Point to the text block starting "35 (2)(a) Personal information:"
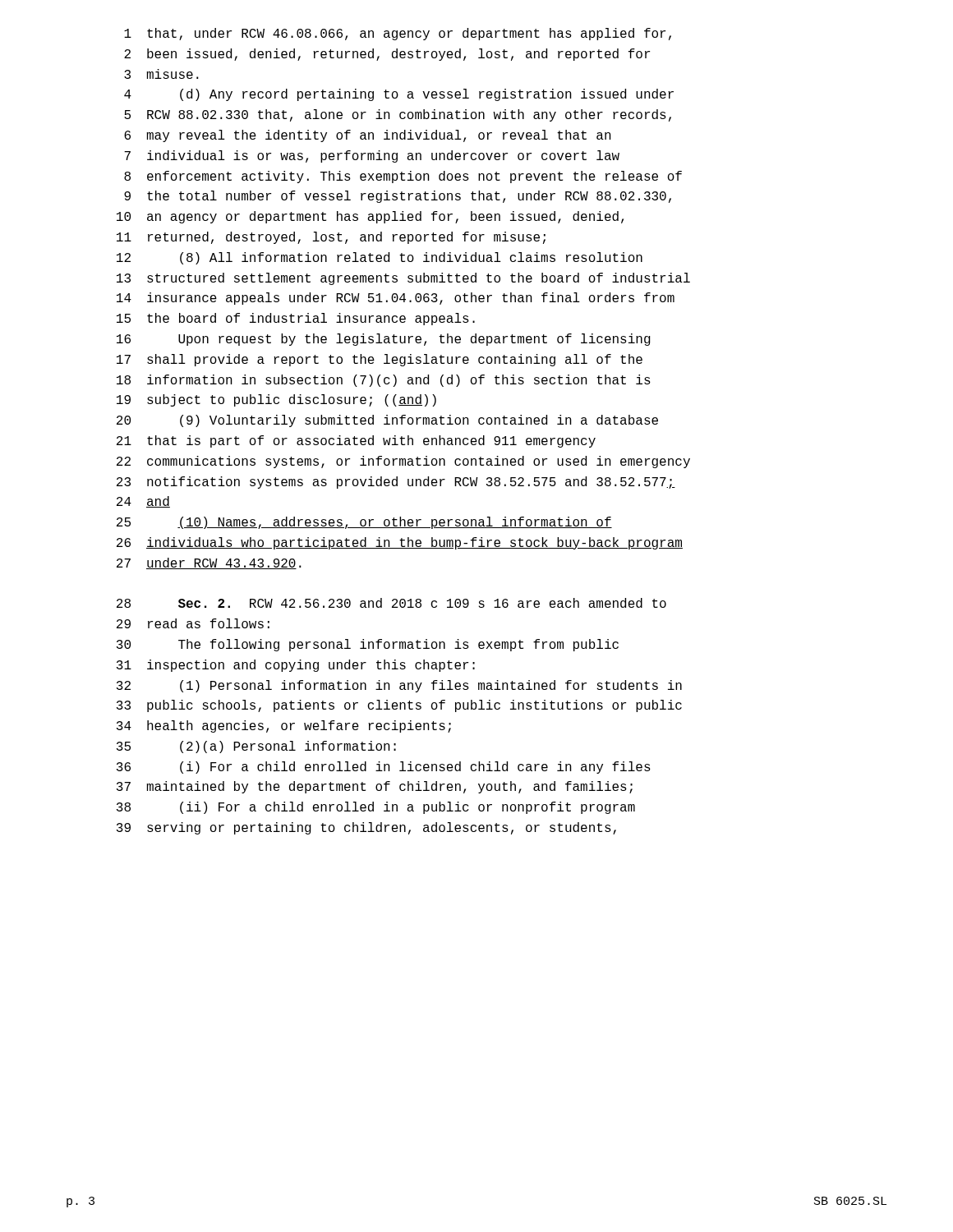 [x=256, y=747]
